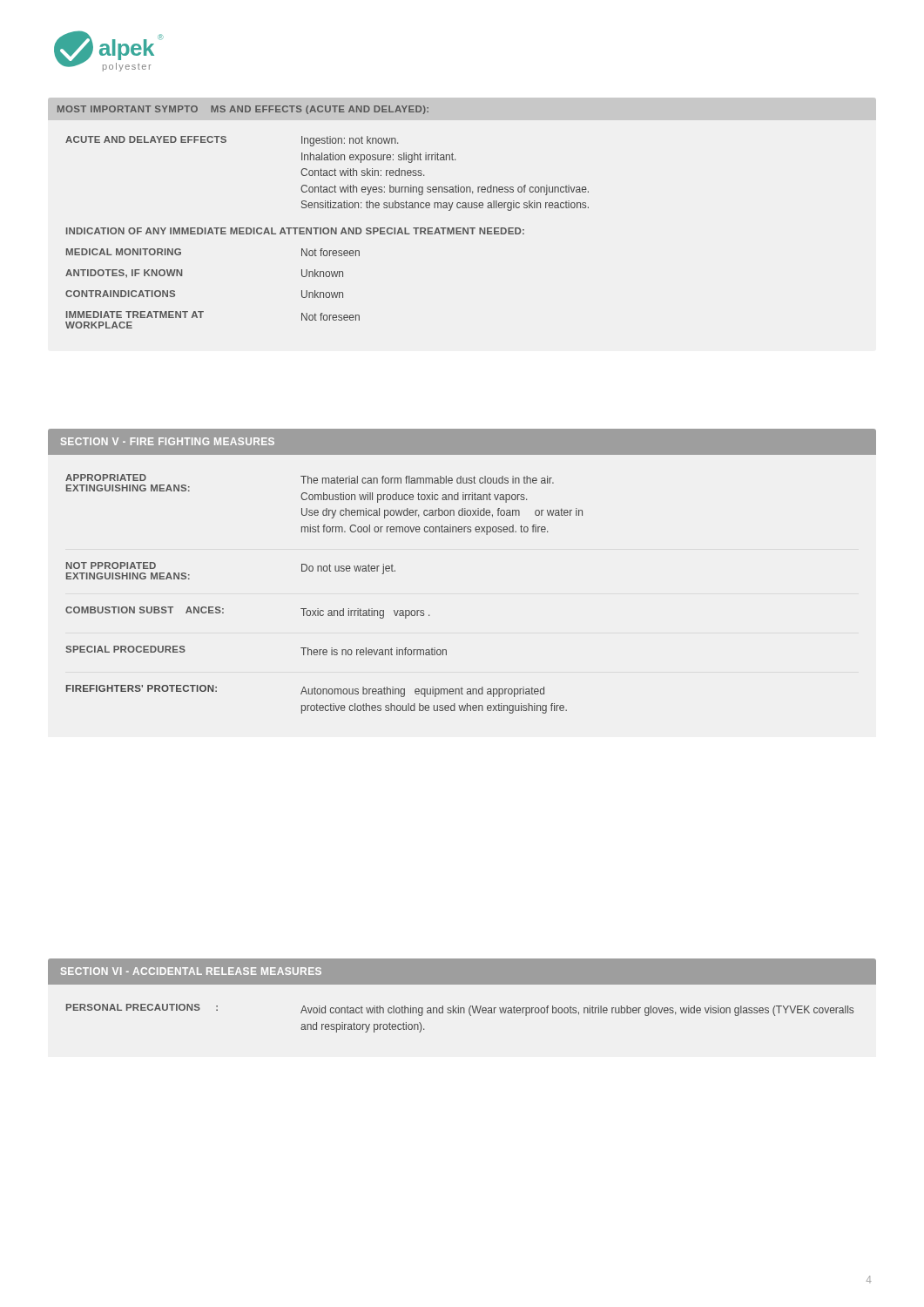
Task: Where is the passage that starts "SPECIAL PROCEDURES There is no relevant"?
Action: click(x=123, y=650)
